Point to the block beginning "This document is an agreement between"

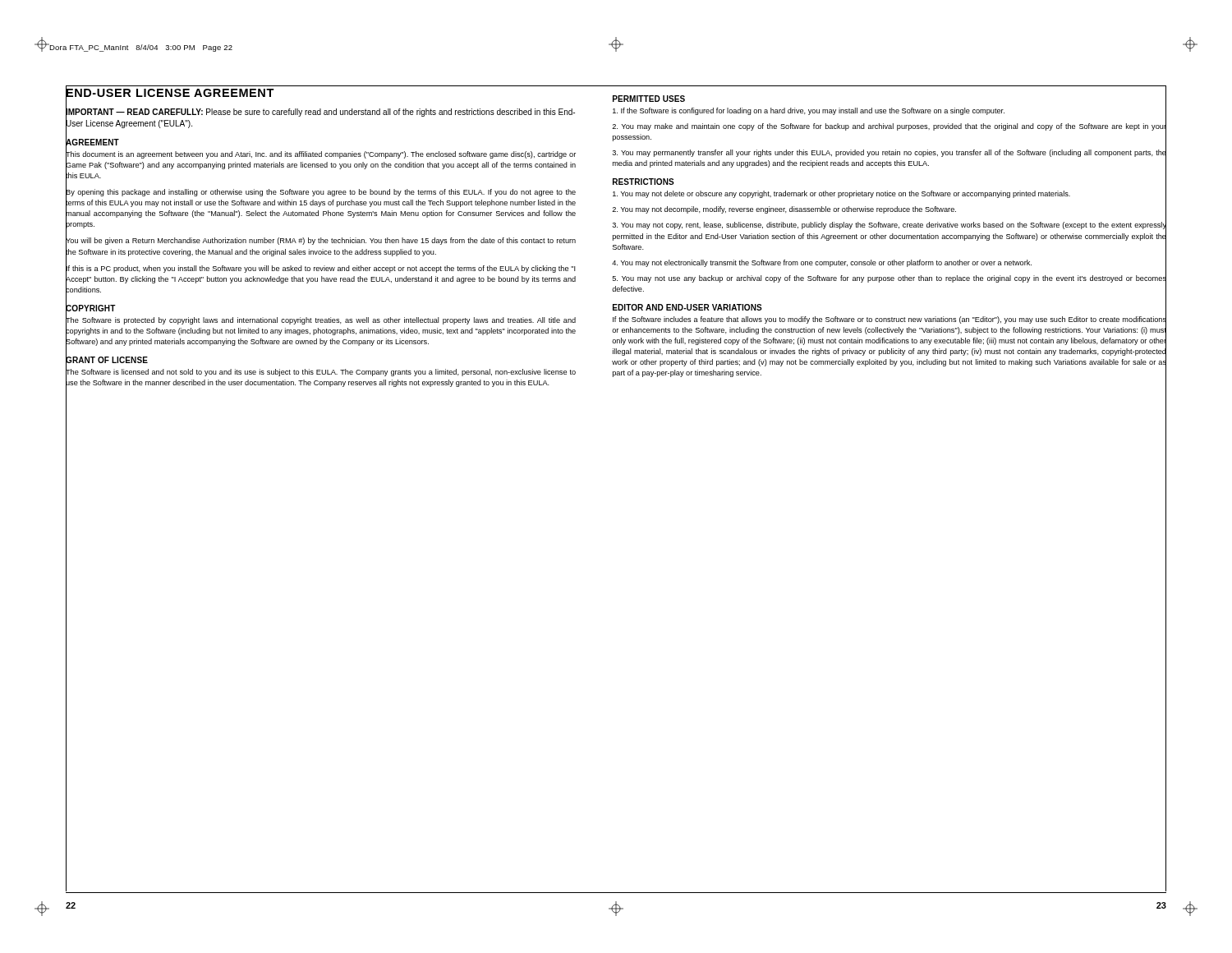point(321,165)
